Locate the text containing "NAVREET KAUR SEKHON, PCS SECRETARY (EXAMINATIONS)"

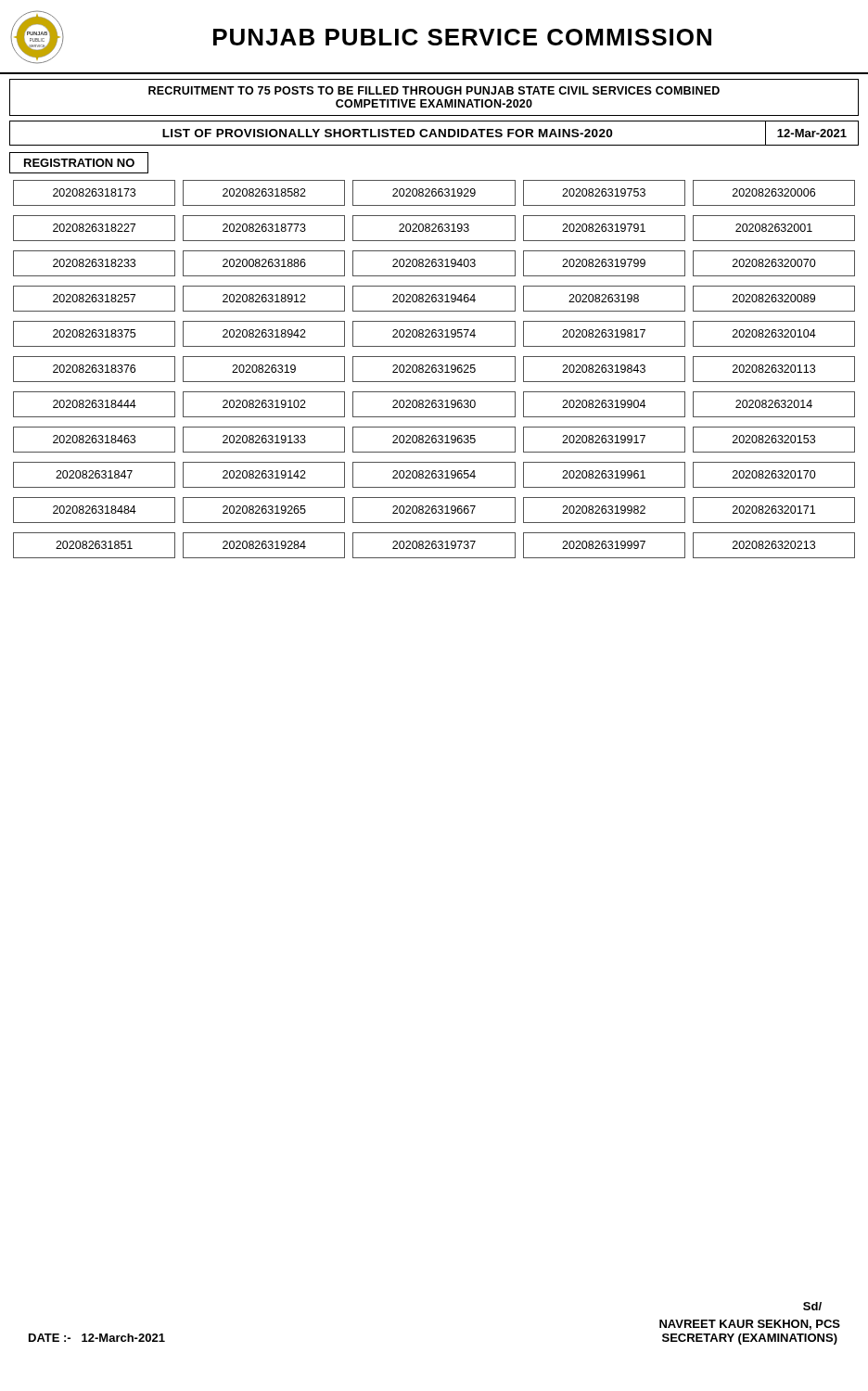click(750, 1331)
